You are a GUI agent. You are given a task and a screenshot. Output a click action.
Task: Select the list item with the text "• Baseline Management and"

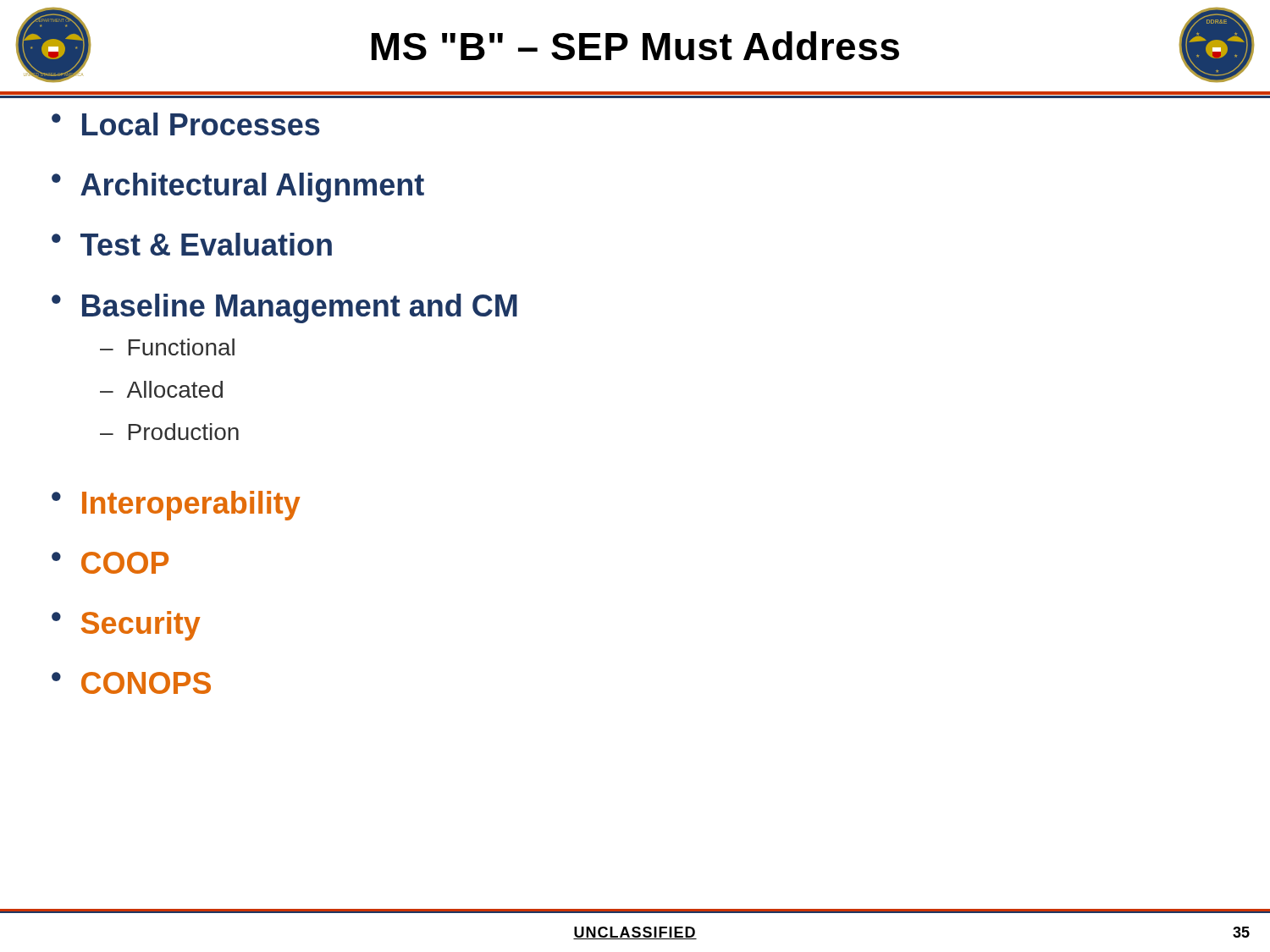tap(284, 308)
